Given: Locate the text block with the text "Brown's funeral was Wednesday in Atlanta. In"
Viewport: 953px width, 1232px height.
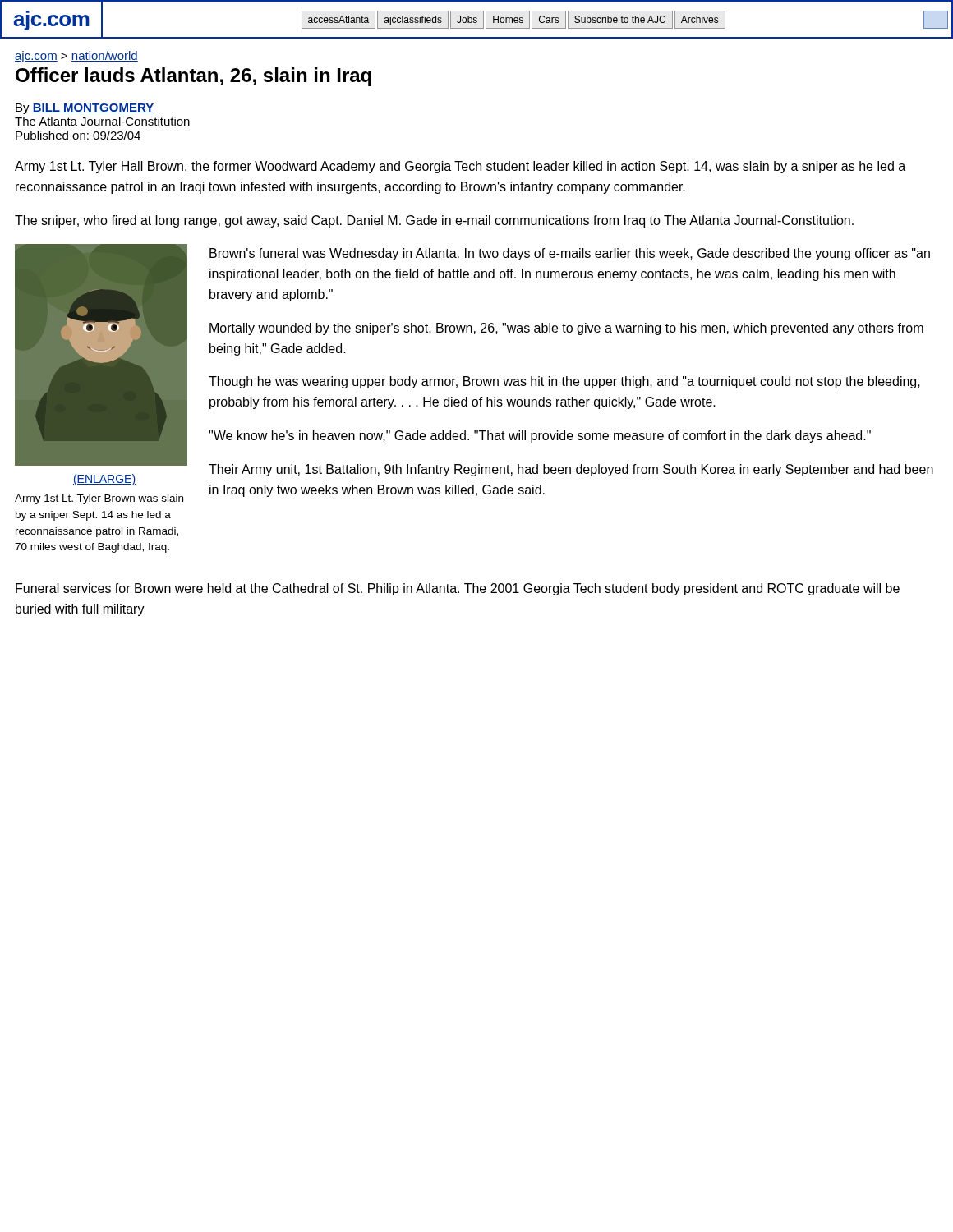Looking at the screenshot, I should click(573, 372).
